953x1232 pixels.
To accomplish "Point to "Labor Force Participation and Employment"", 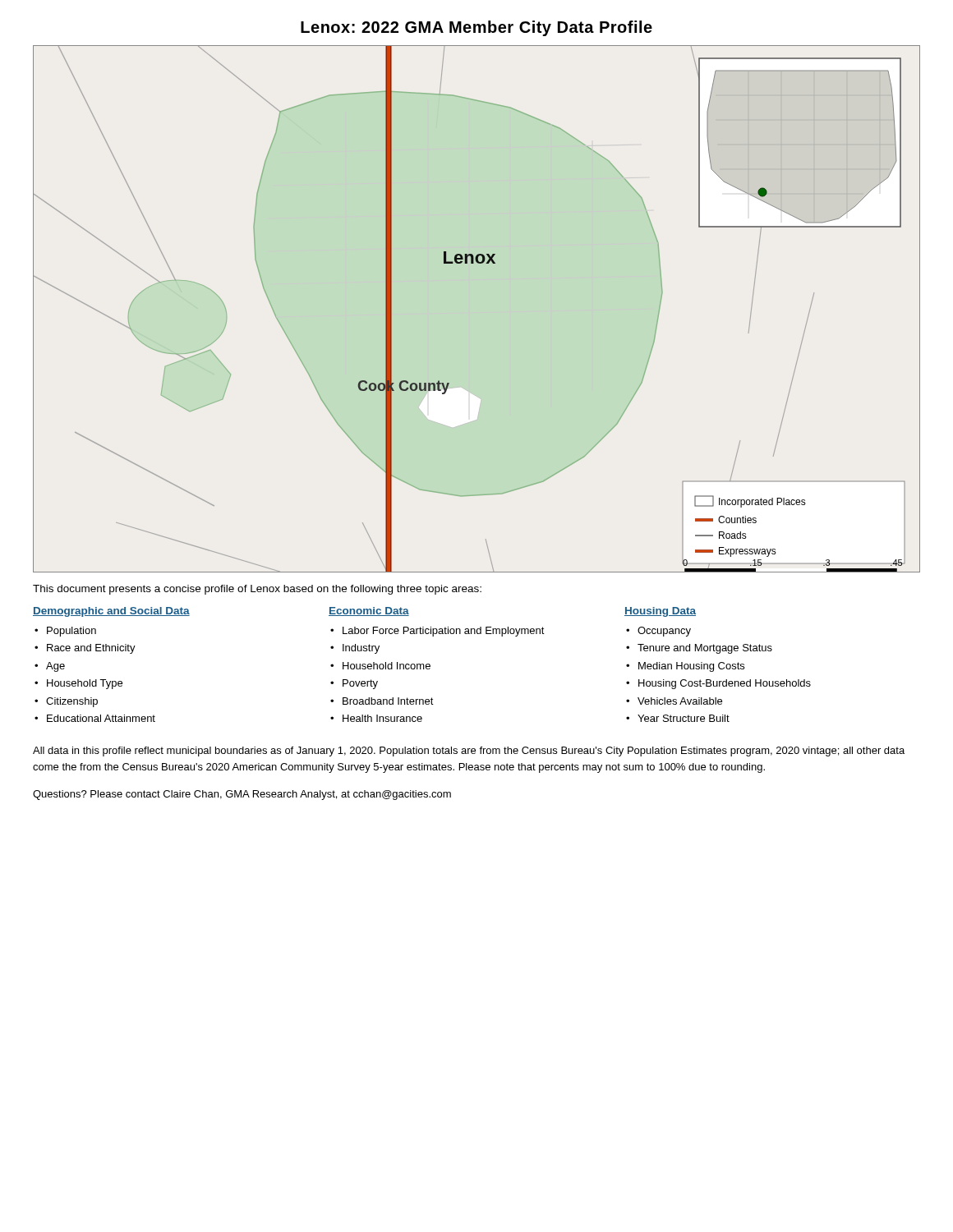I will click(443, 630).
